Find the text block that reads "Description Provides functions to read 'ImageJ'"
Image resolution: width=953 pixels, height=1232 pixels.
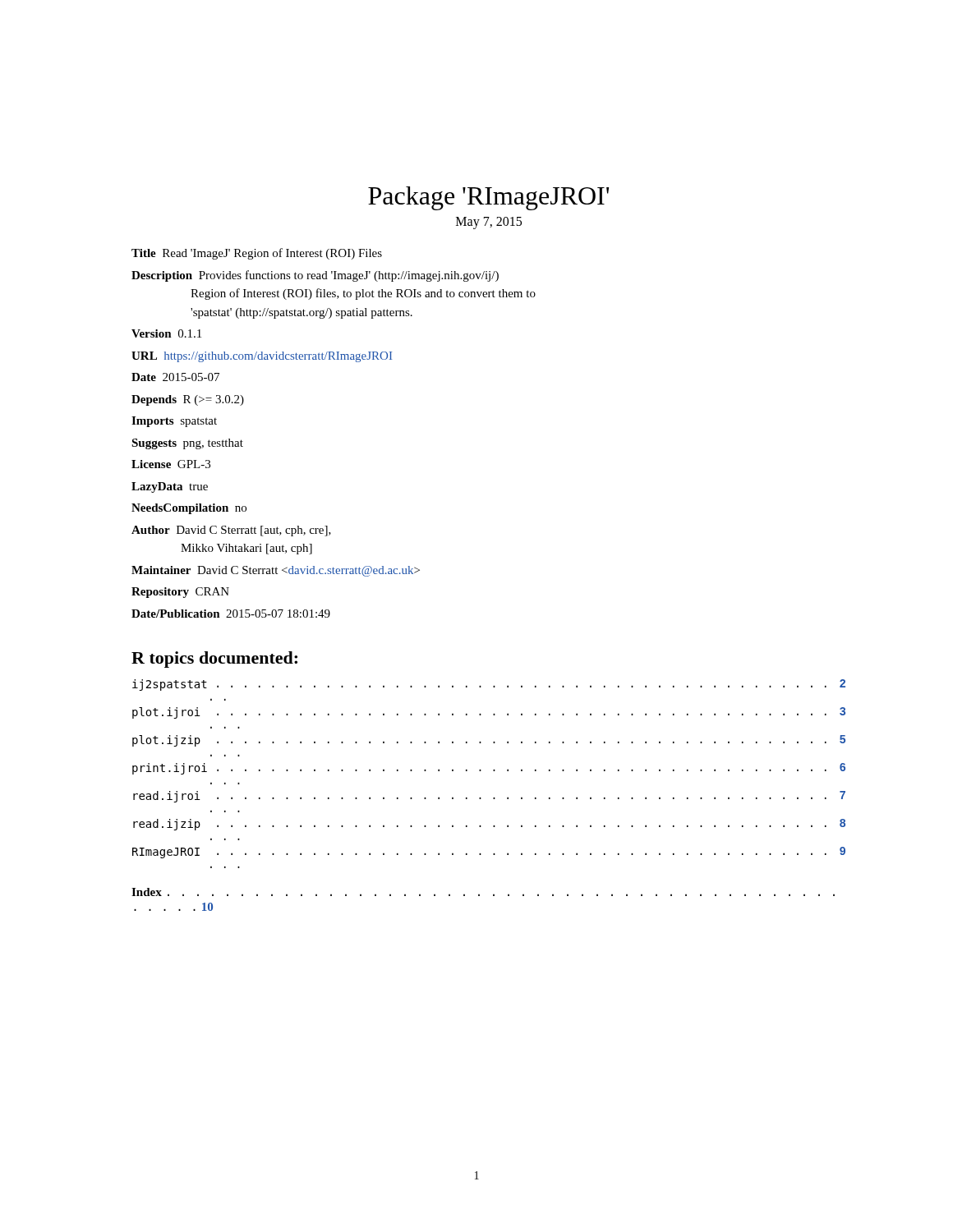(x=489, y=295)
